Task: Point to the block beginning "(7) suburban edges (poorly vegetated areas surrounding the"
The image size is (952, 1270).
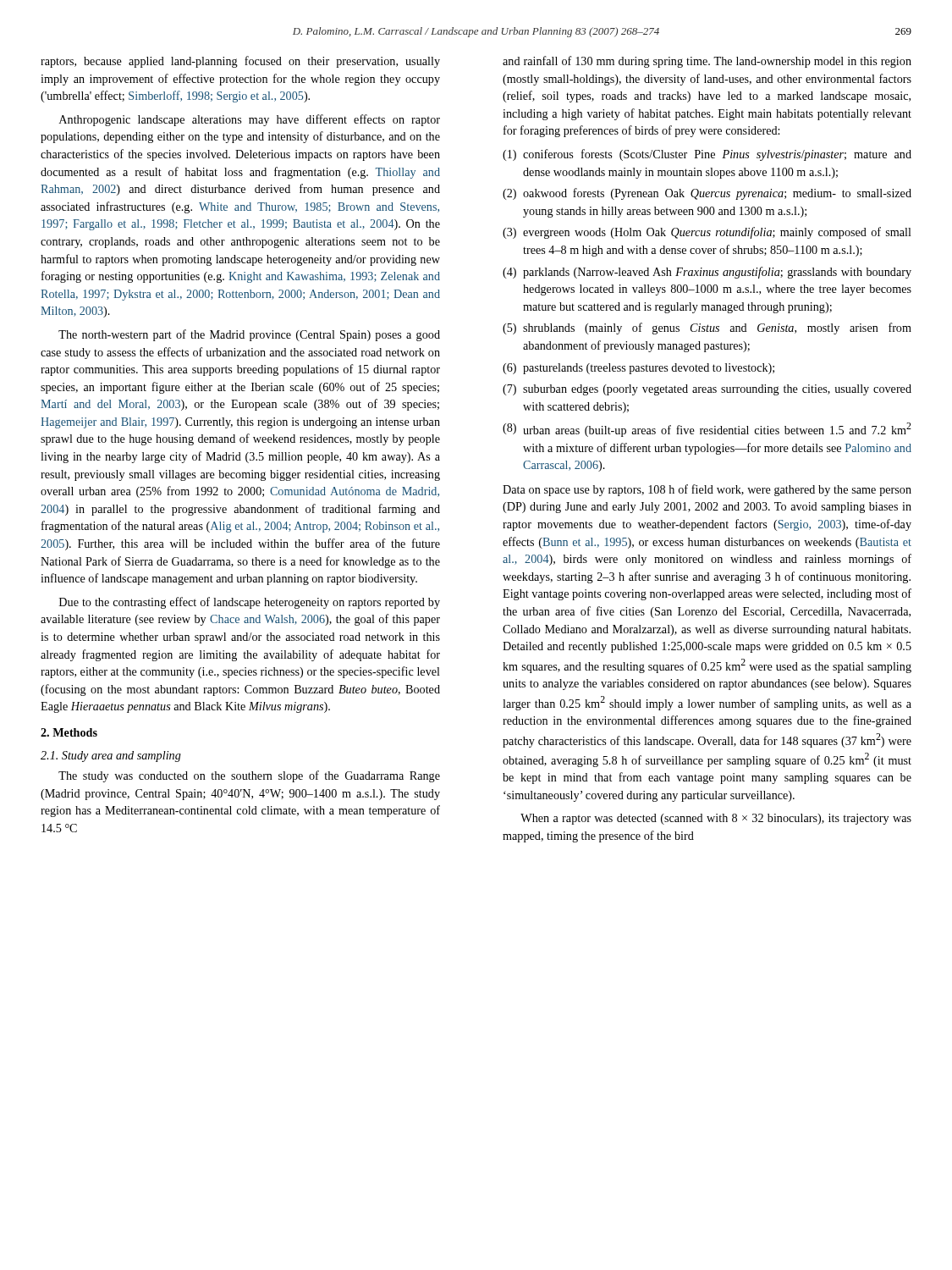Action: point(707,398)
